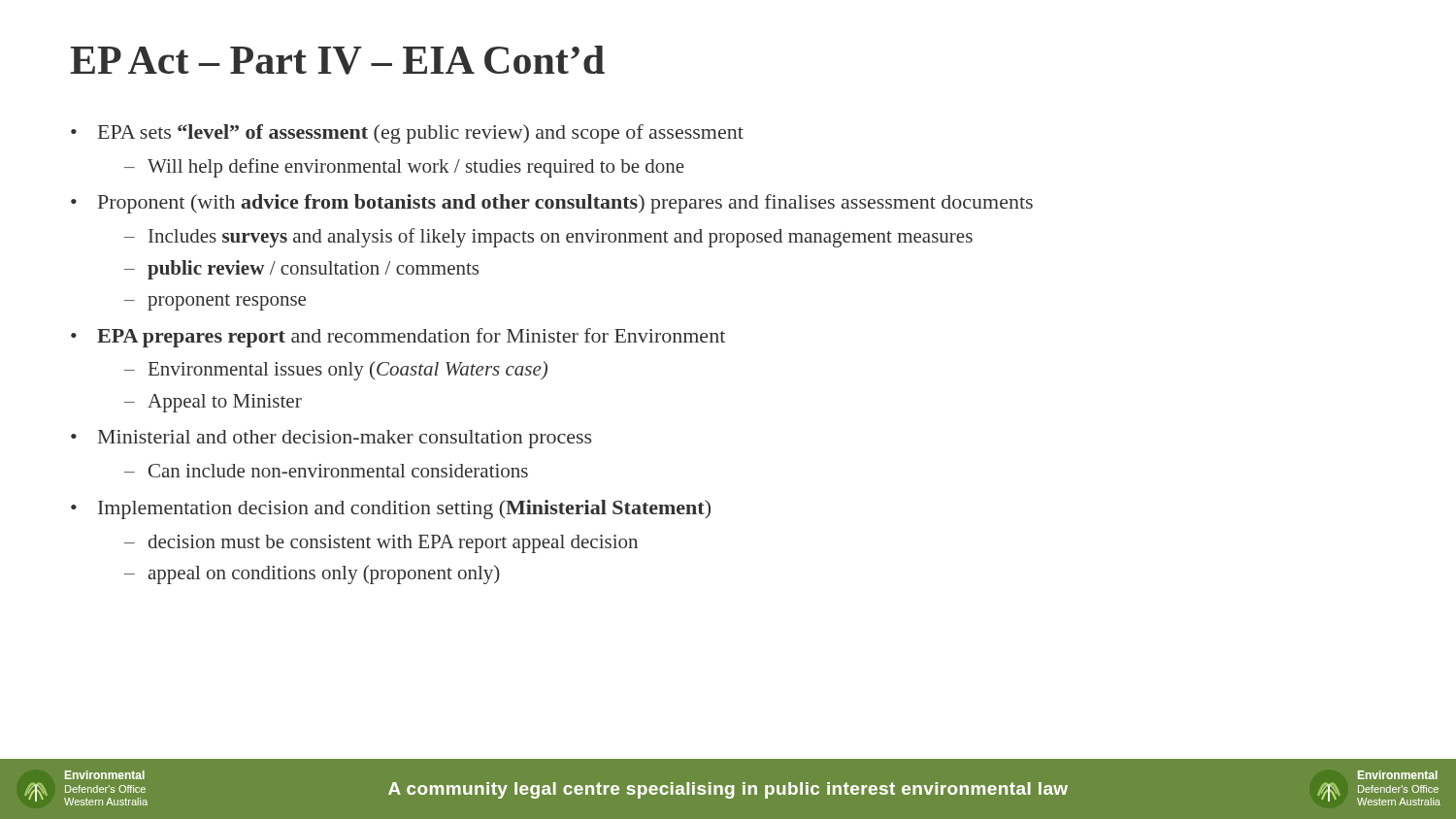1456x819 pixels.
Task: Navigate to the region starting "Appeal to Minister"
Action: point(225,401)
